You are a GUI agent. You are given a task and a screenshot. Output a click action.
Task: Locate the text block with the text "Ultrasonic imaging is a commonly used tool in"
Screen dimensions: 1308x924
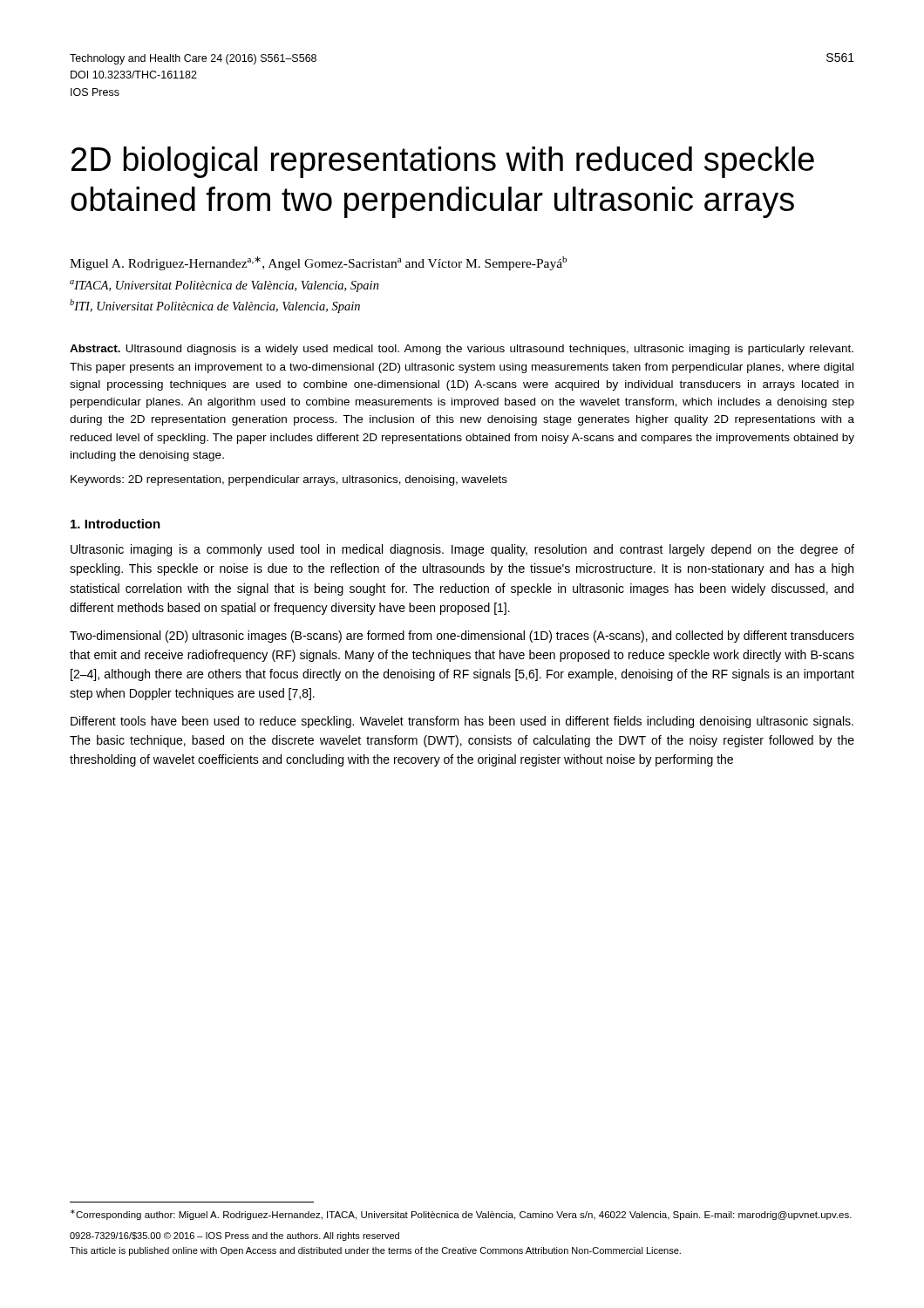point(462,655)
